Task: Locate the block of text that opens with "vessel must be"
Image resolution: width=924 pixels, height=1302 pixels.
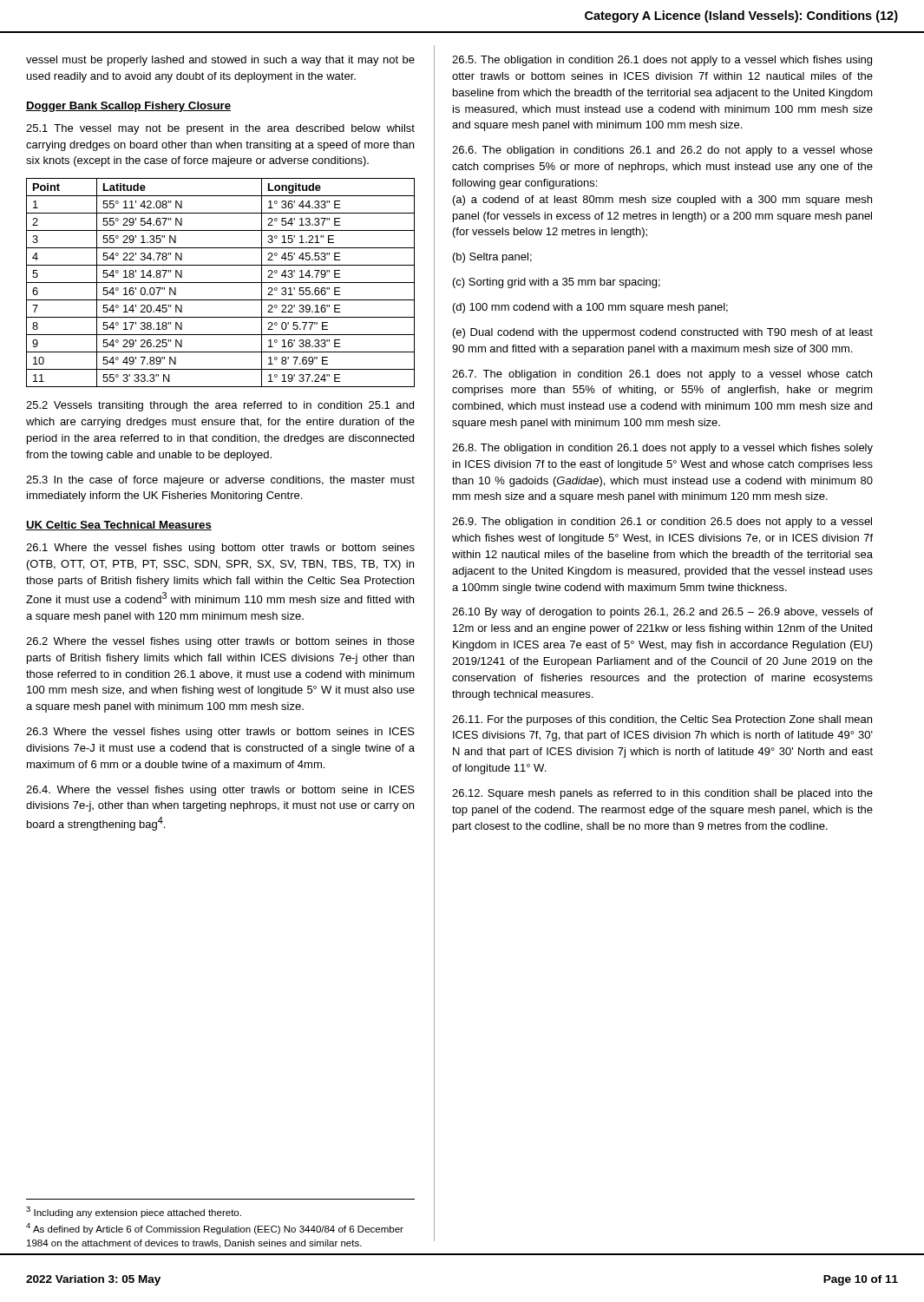Action: pos(220,68)
